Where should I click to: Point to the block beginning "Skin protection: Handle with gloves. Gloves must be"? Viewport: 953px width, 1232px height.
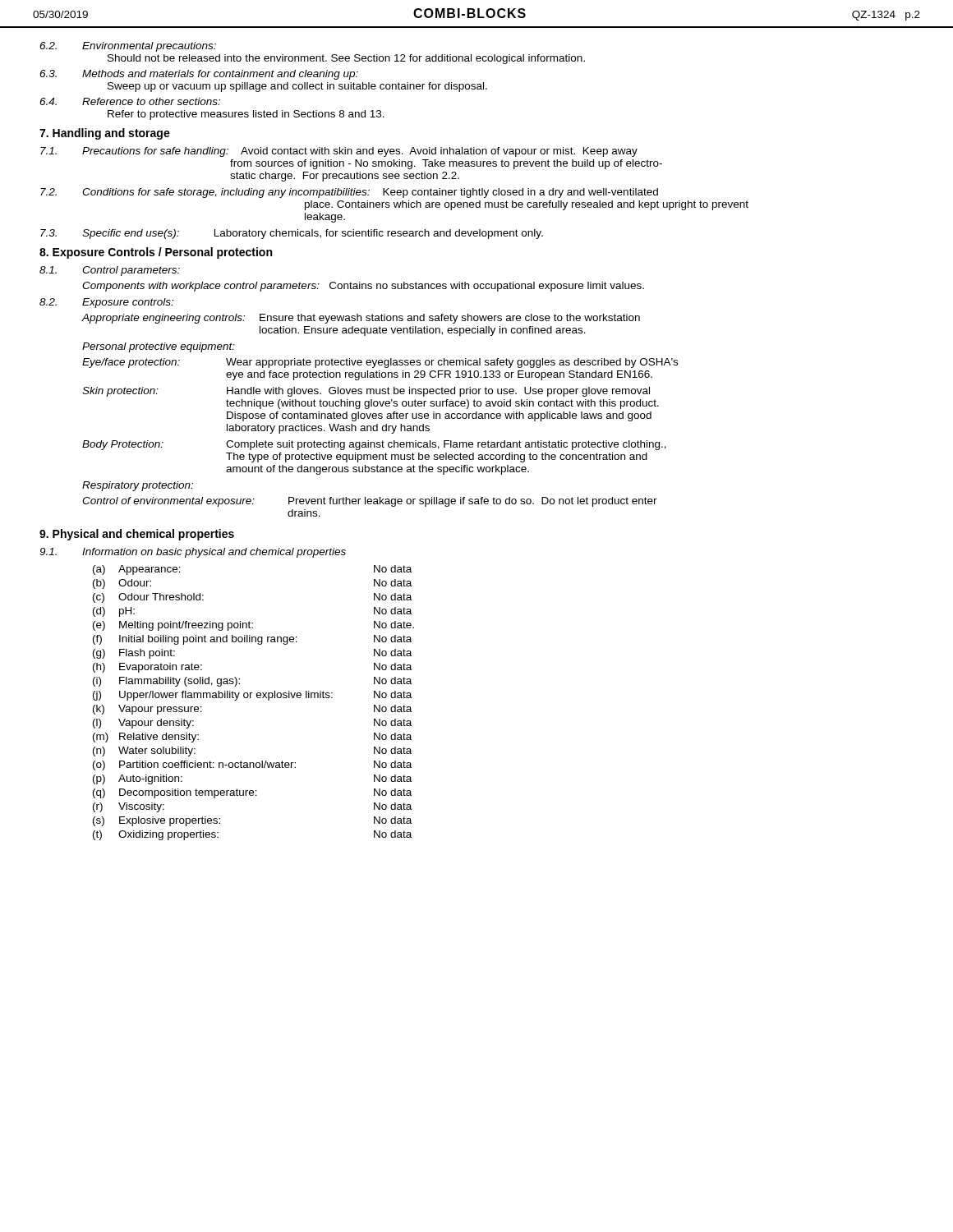click(x=498, y=409)
